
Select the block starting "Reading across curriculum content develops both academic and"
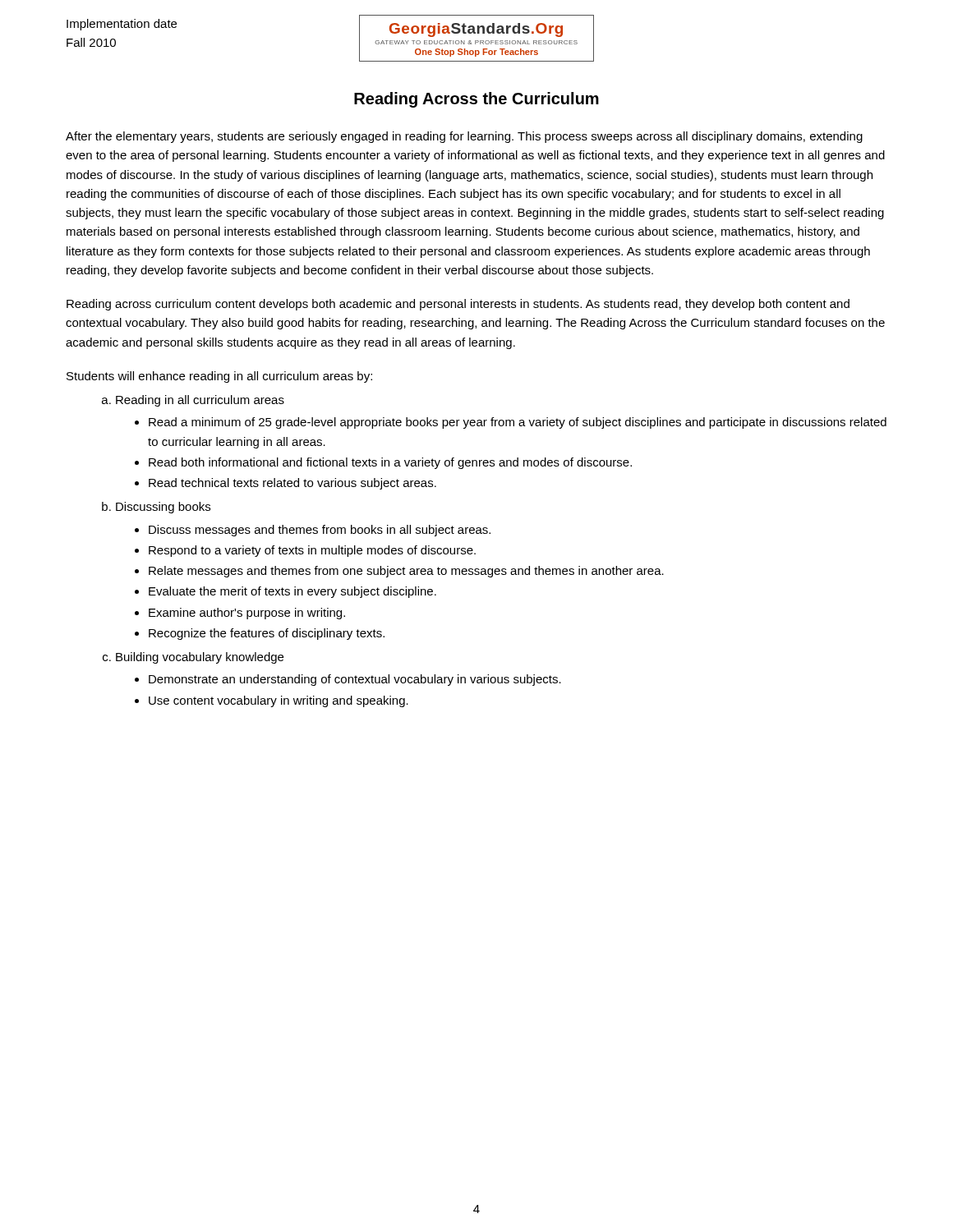tap(475, 323)
